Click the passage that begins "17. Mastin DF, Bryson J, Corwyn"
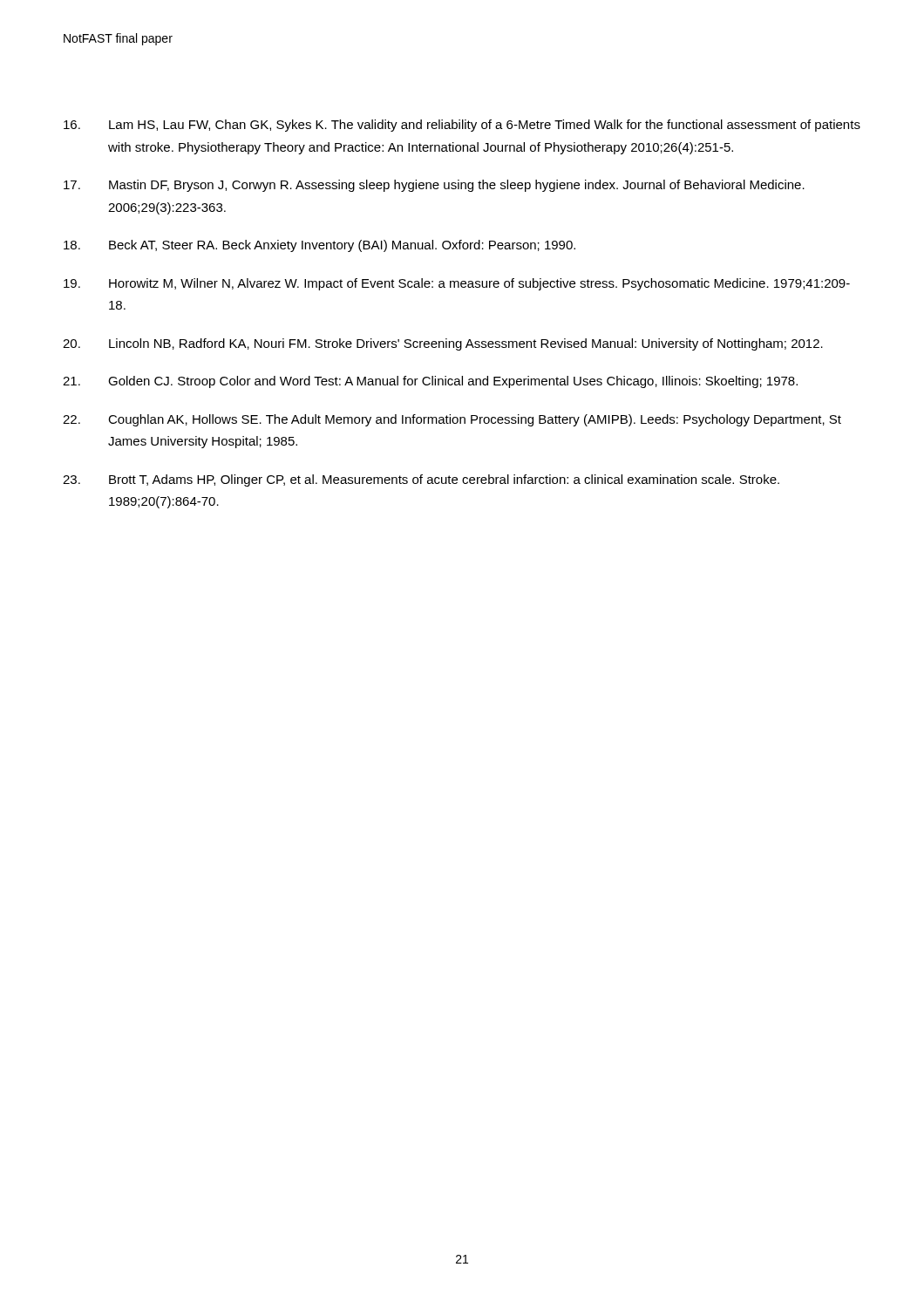 click(x=462, y=196)
